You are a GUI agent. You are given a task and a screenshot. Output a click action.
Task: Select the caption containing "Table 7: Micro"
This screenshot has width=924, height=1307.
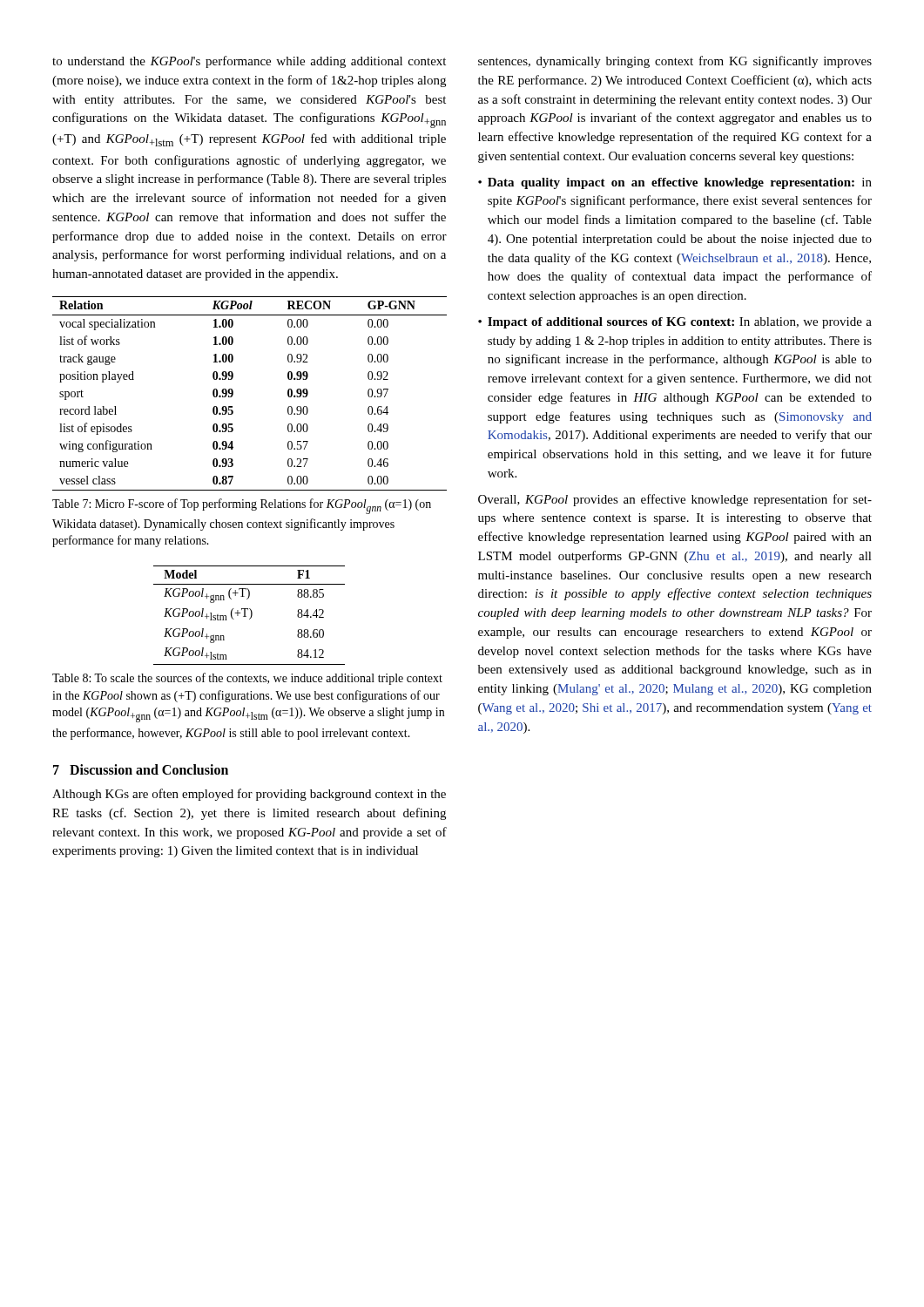coord(242,522)
